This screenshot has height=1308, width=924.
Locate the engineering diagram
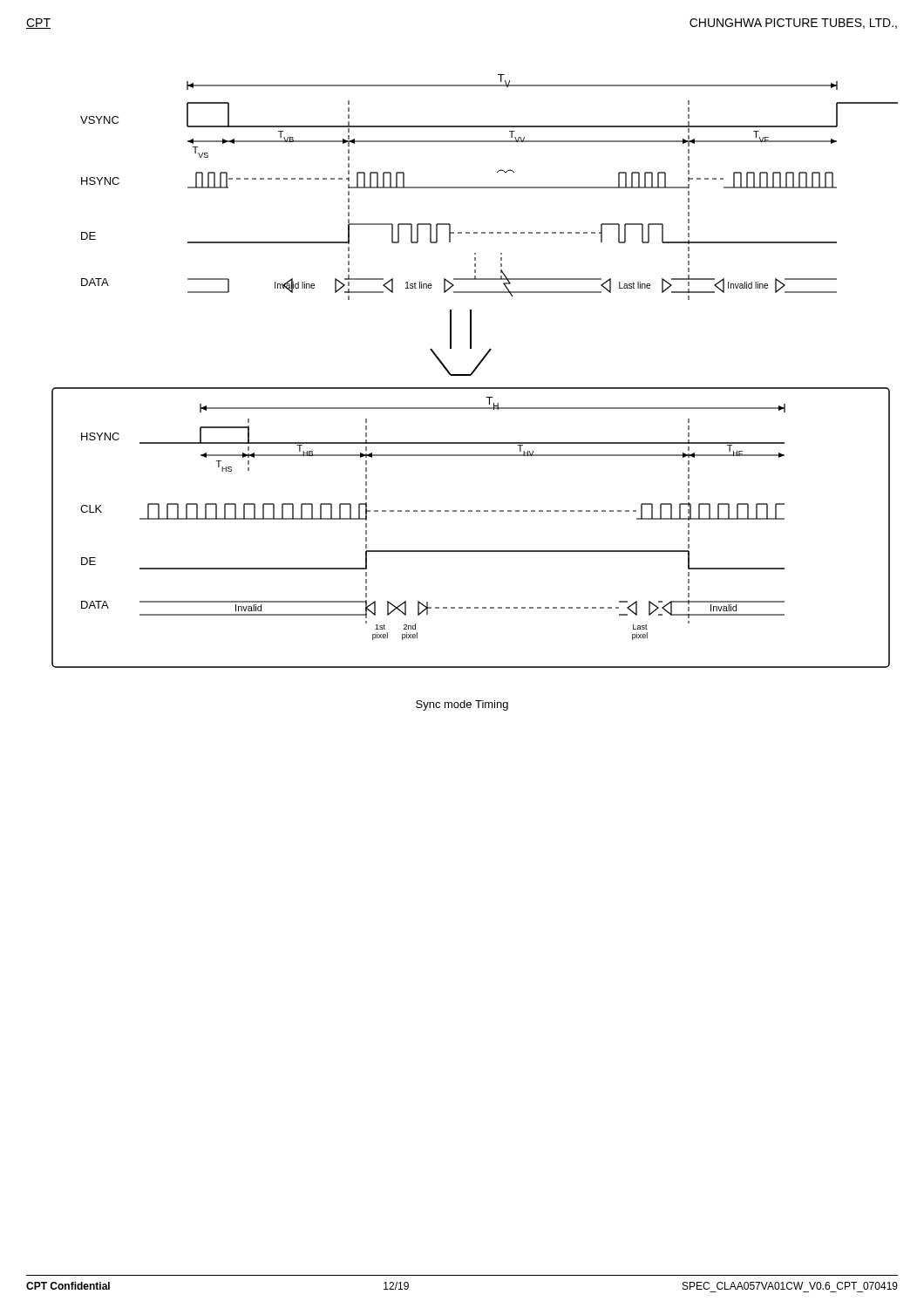click(462, 357)
